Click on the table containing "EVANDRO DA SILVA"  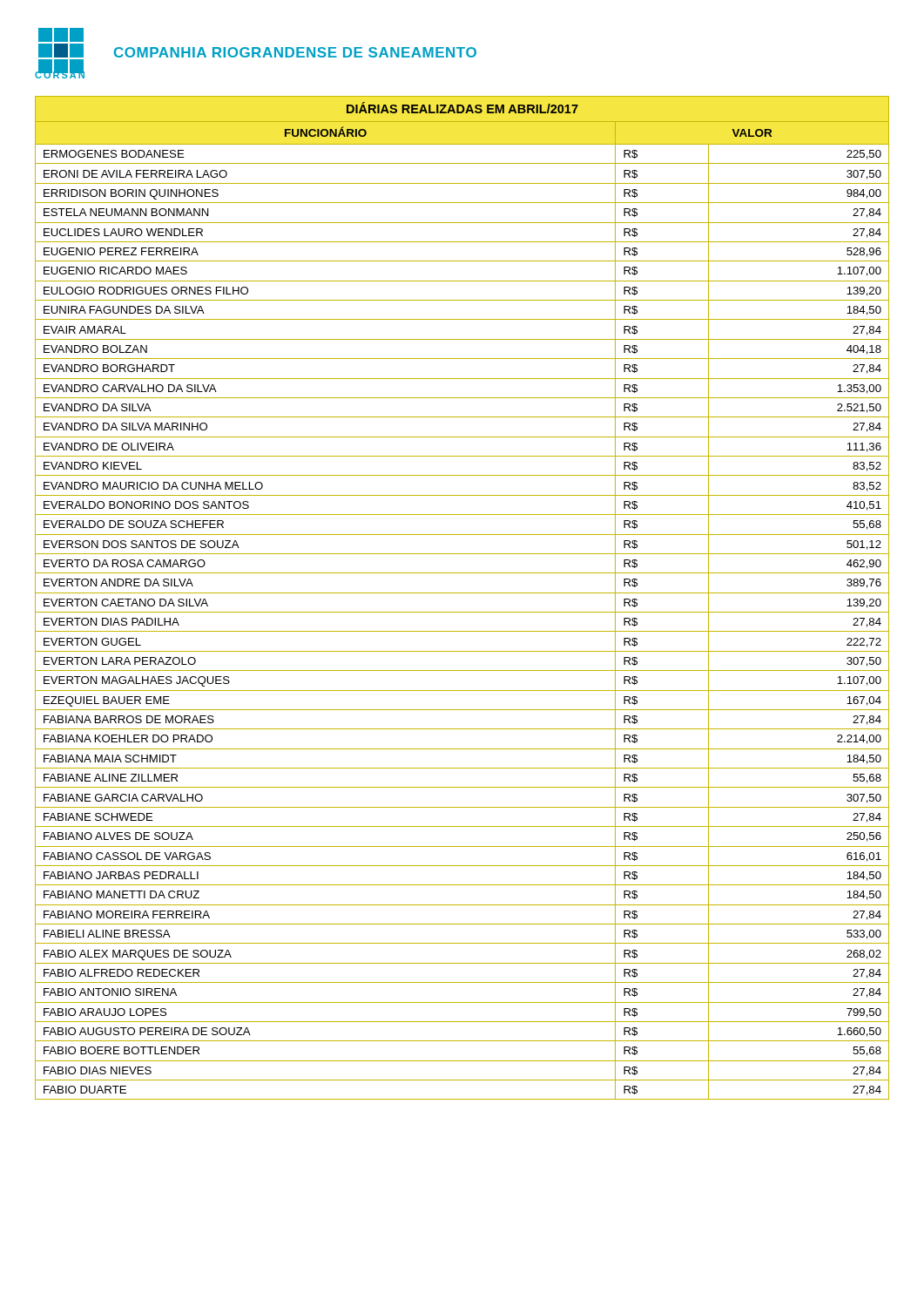[x=462, y=598]
